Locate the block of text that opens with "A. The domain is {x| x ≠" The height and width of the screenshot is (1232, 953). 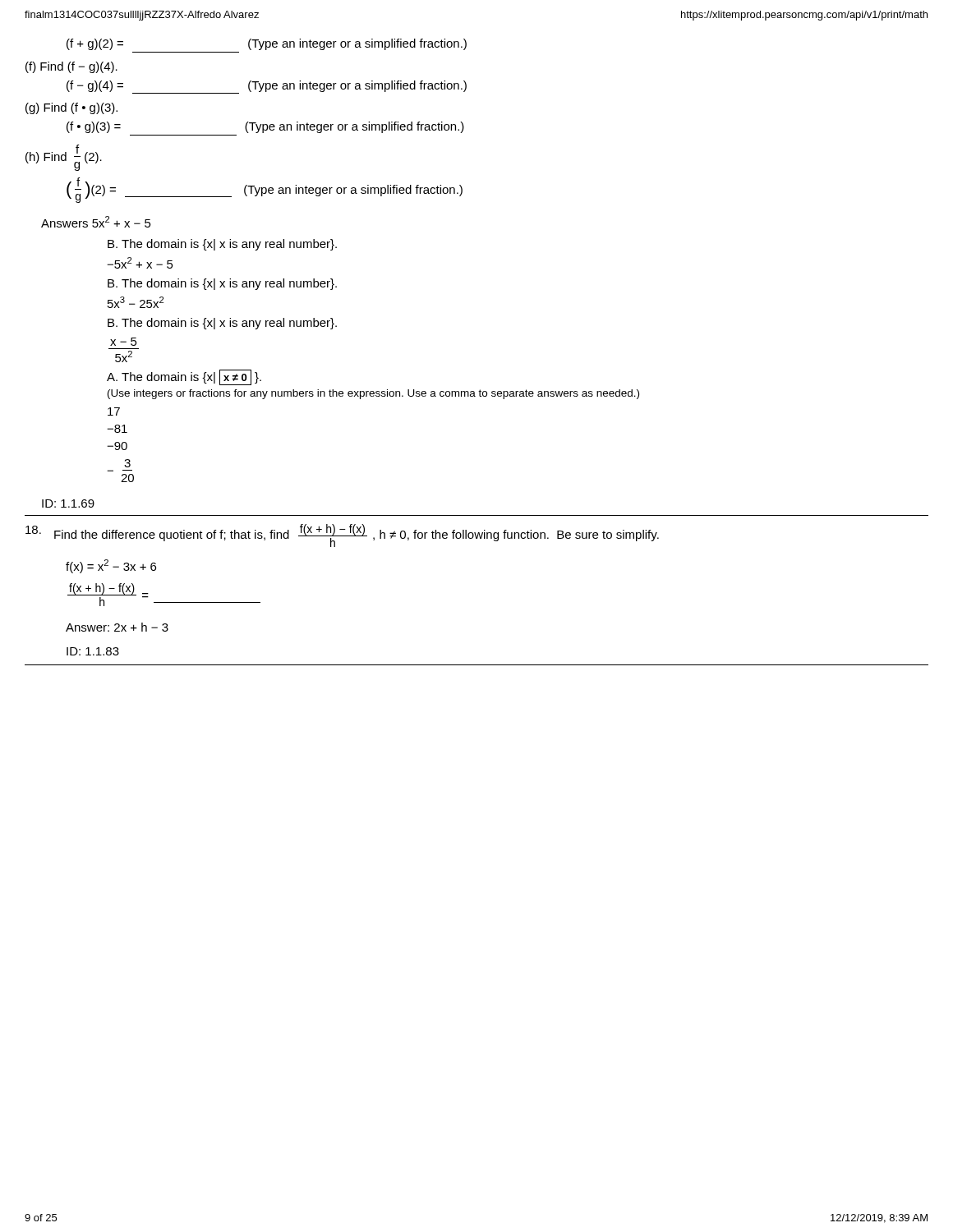click(373, 384)
